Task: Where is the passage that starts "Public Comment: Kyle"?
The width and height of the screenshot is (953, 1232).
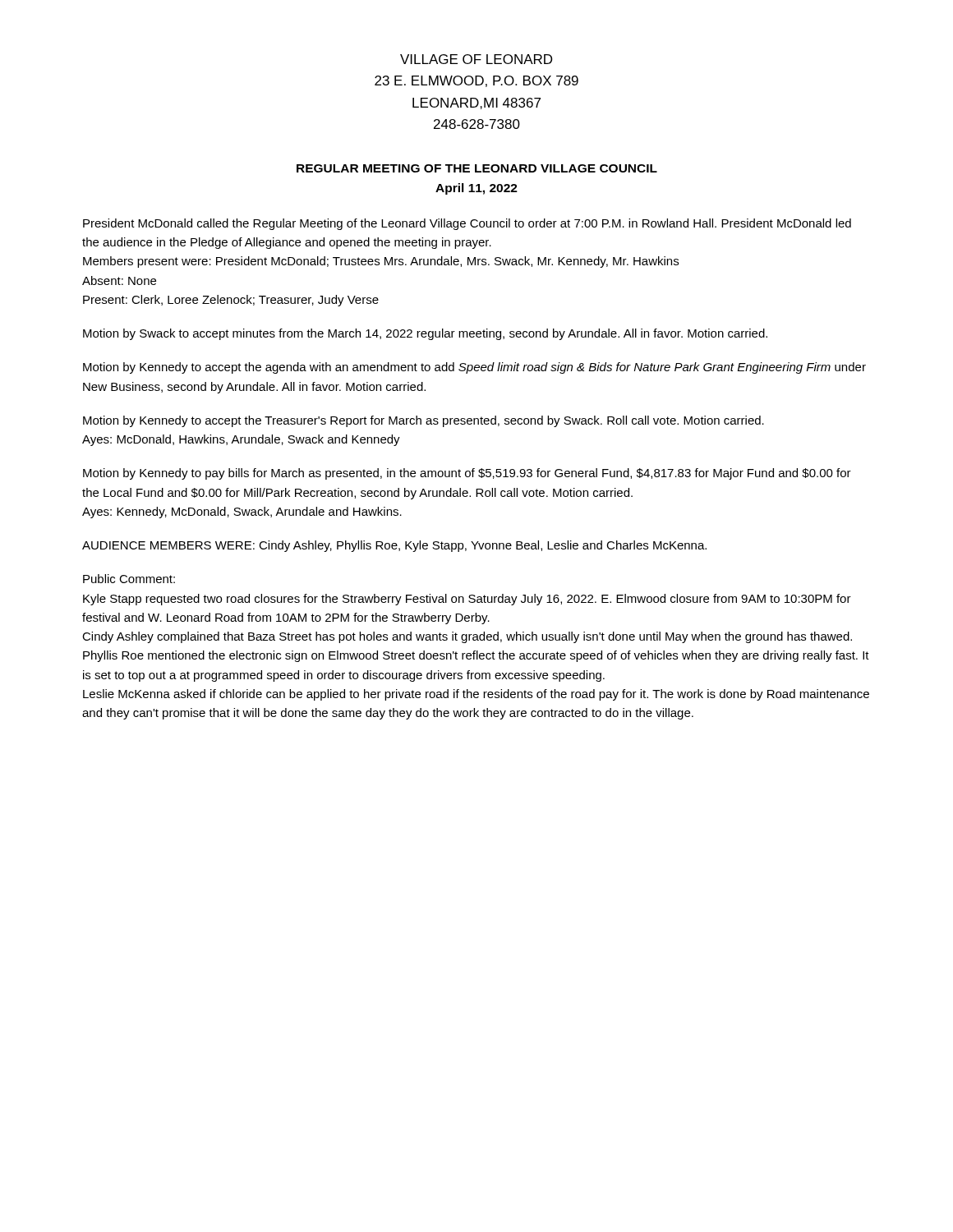Action: coord(476,646)
